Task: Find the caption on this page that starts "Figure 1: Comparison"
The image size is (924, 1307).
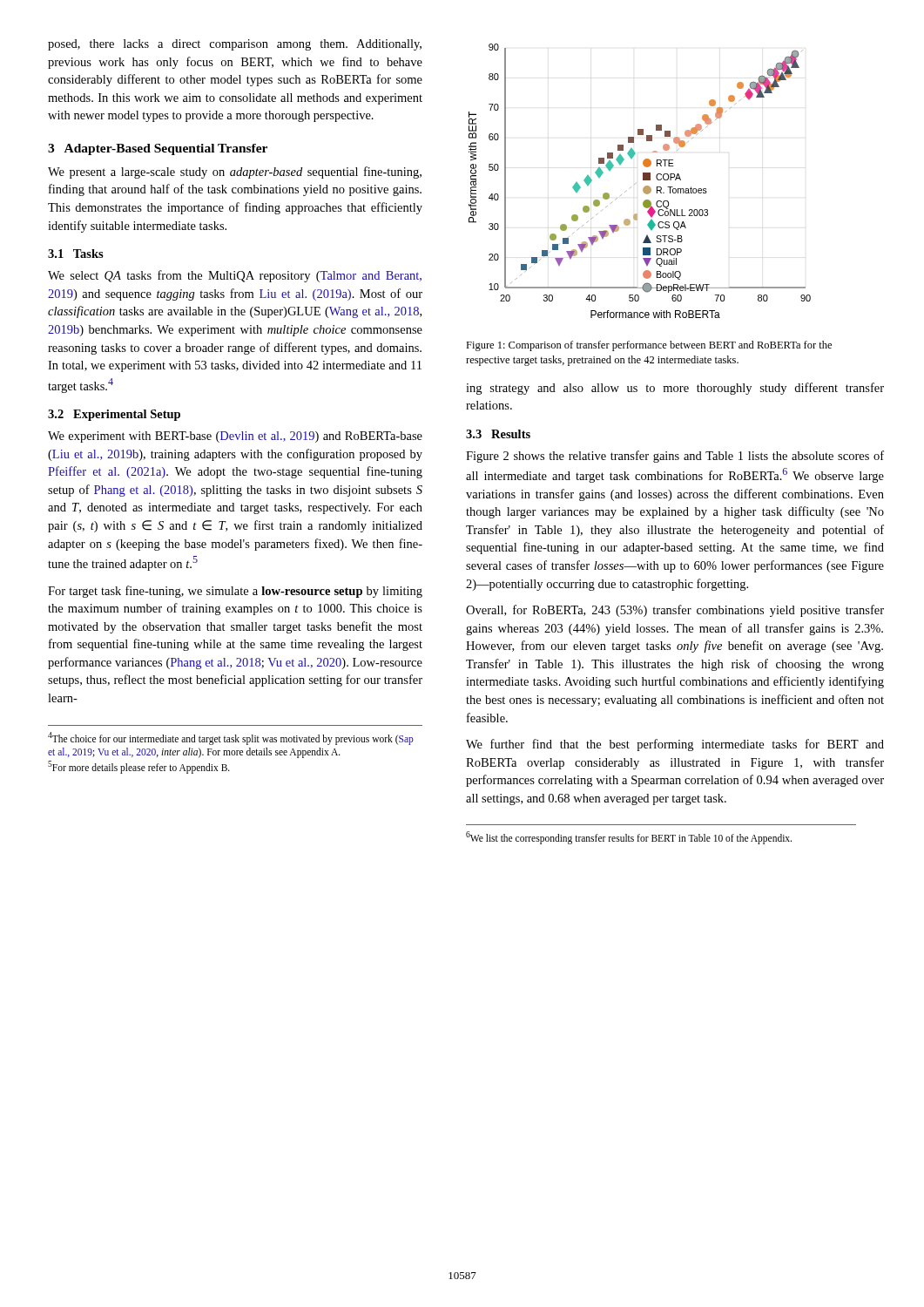Action: pos(649,353)
